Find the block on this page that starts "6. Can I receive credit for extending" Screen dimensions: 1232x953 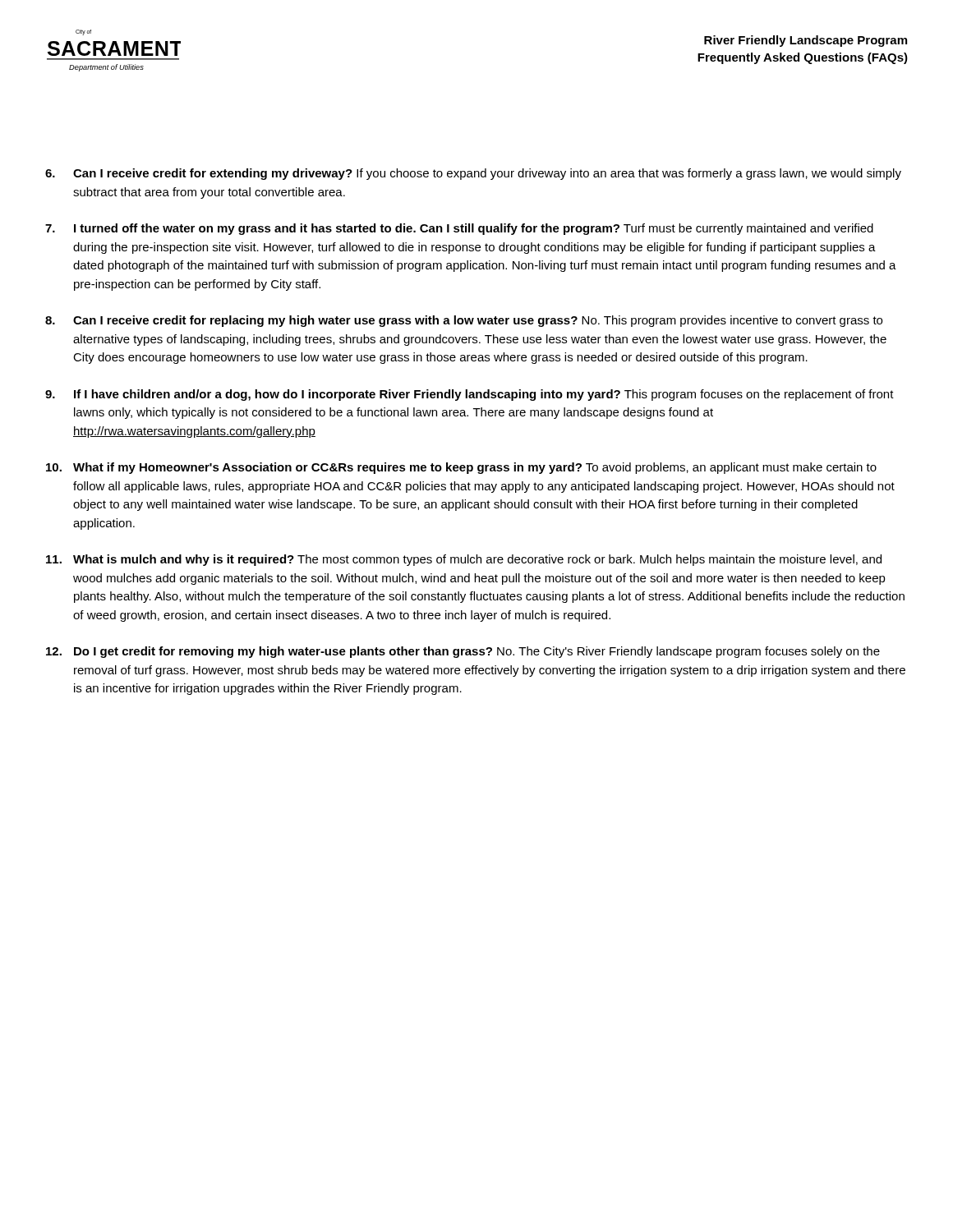(x=476, y=183)
